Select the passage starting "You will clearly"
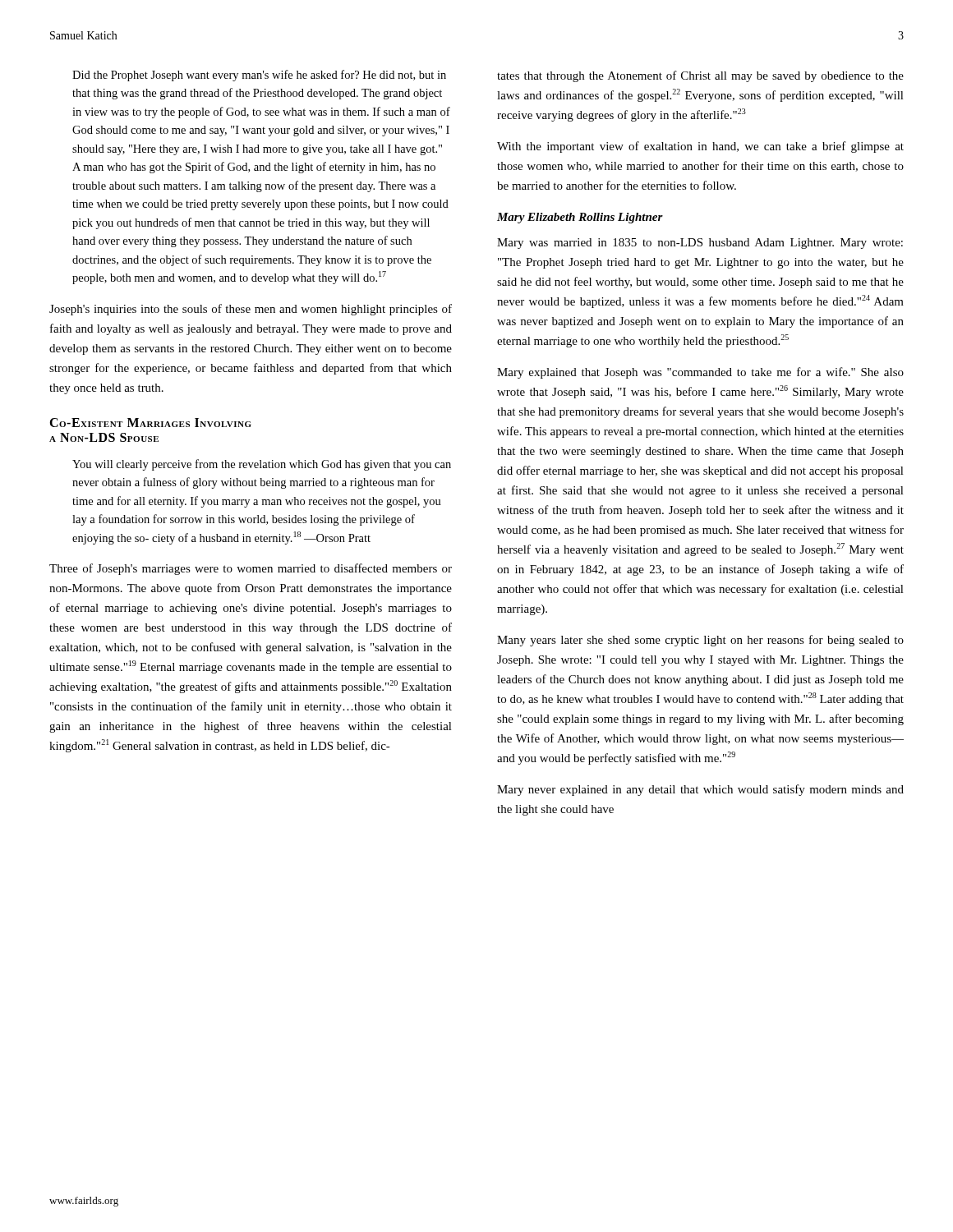The width and height of the screenshot is (953, 1232). pyautogui.click(x=262, y=501)
